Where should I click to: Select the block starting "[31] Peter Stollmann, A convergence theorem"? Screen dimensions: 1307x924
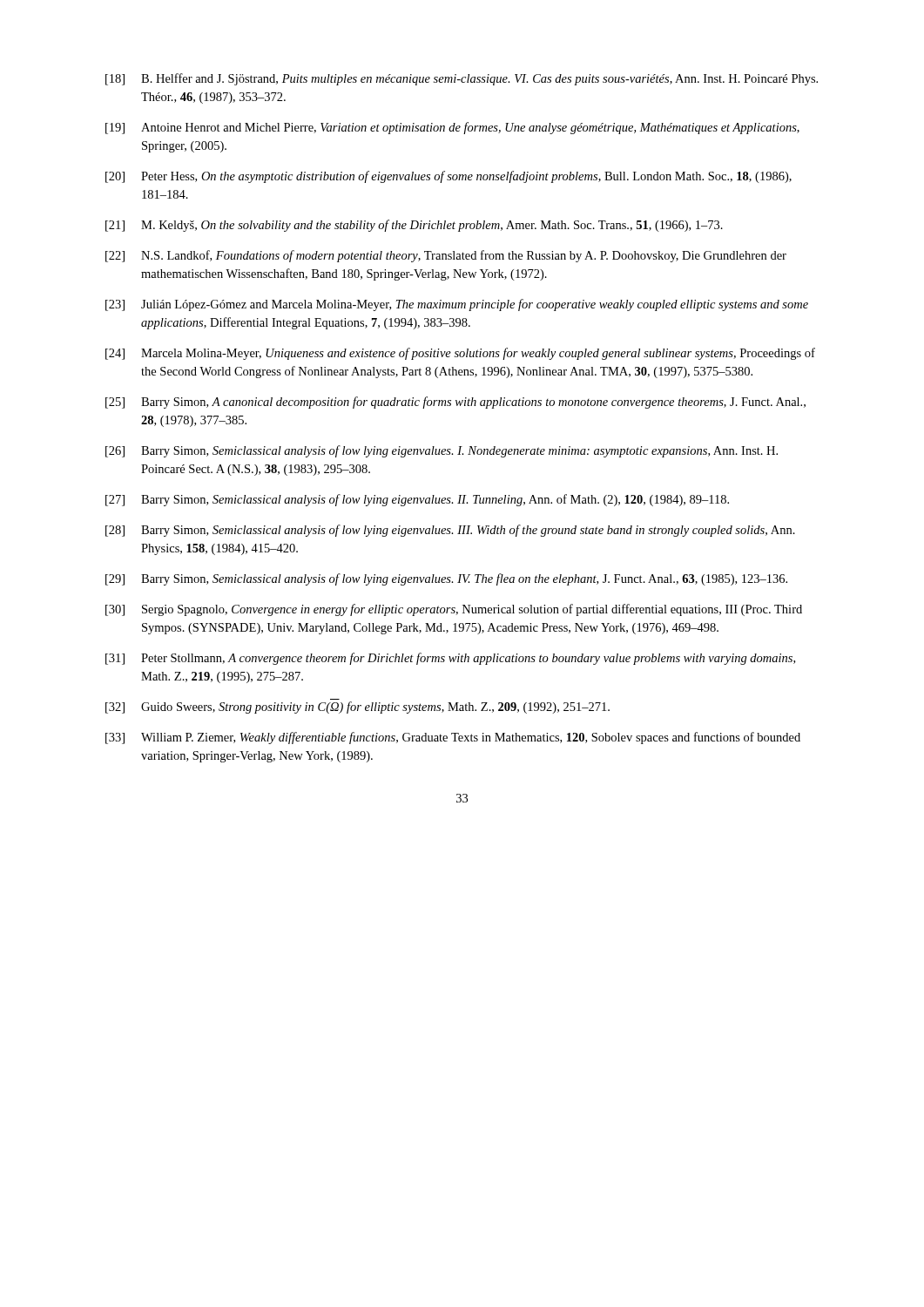coord(462,668)
